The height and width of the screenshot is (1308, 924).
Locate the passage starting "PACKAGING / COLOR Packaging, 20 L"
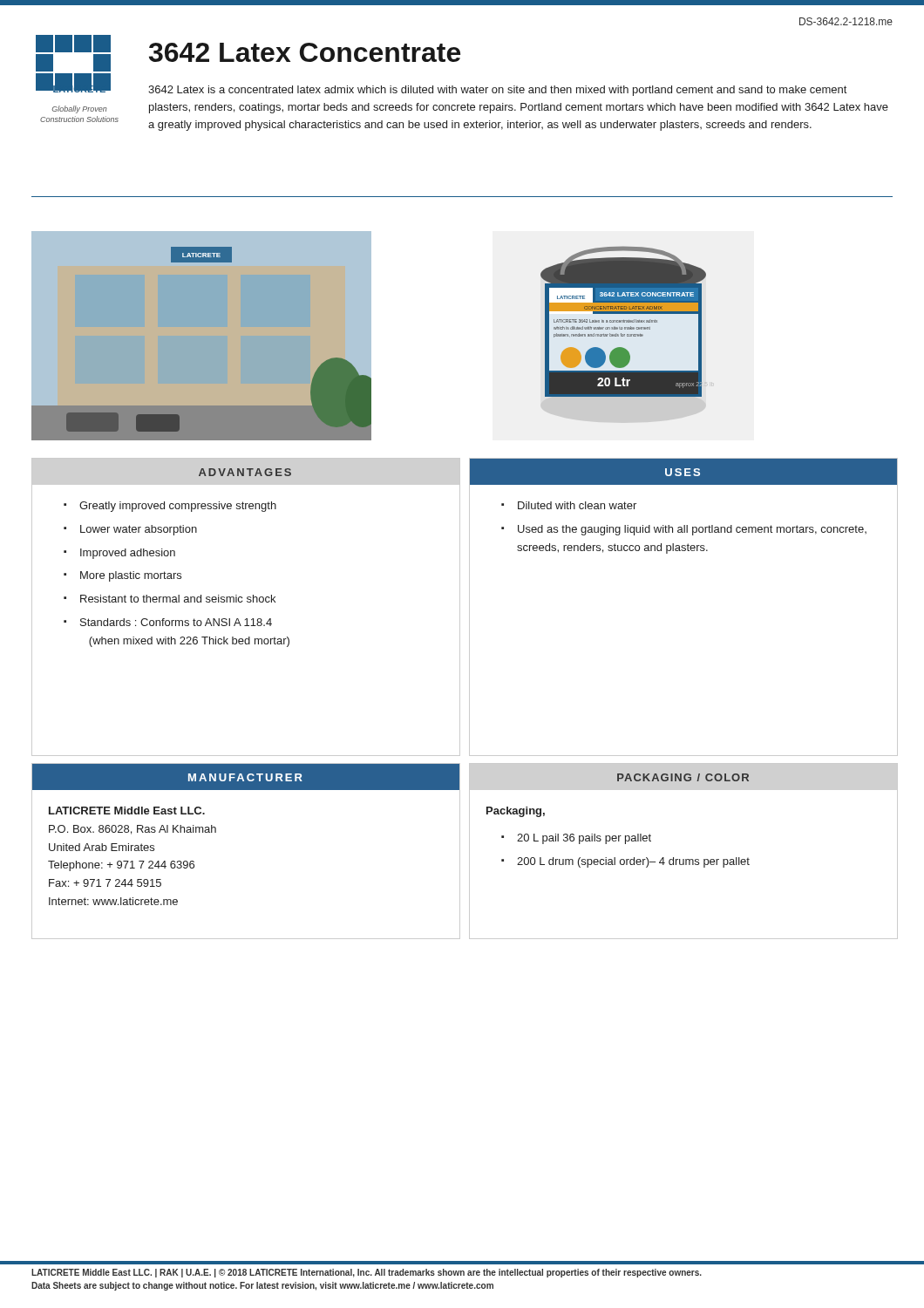(x=683, y=826)
